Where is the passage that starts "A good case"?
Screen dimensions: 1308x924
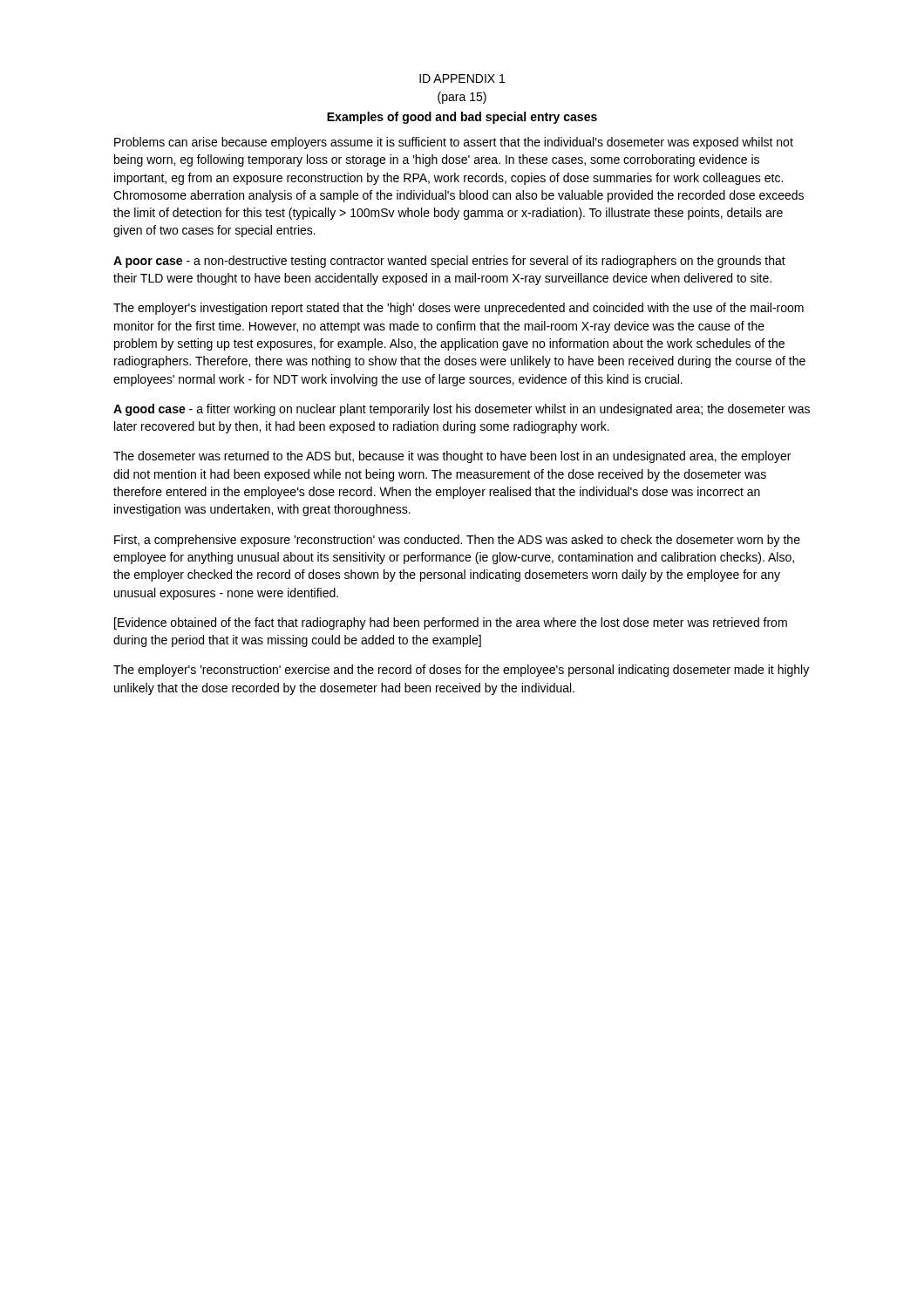tap(462, 418)
